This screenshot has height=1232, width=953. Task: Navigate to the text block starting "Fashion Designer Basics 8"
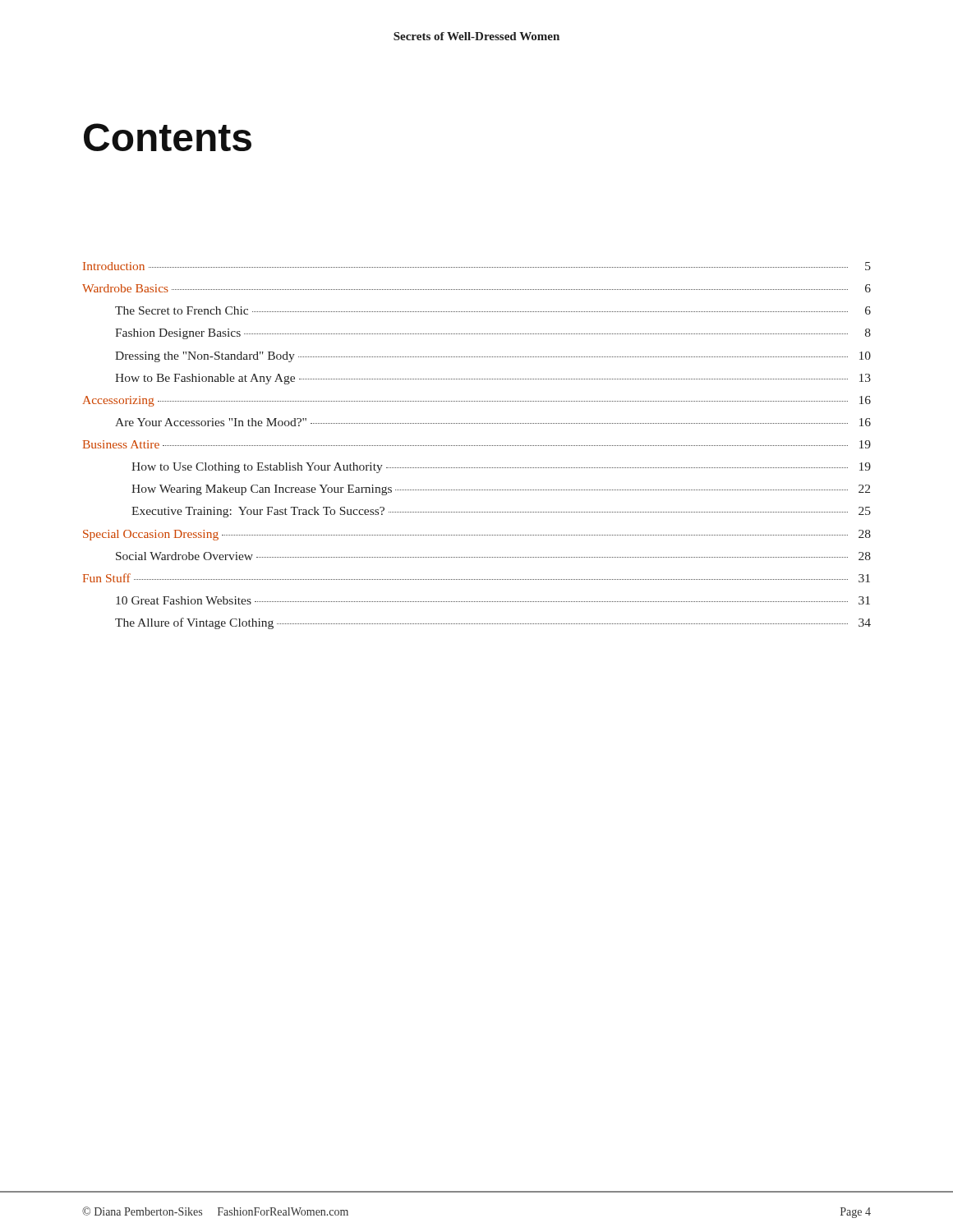coord(493,333)
